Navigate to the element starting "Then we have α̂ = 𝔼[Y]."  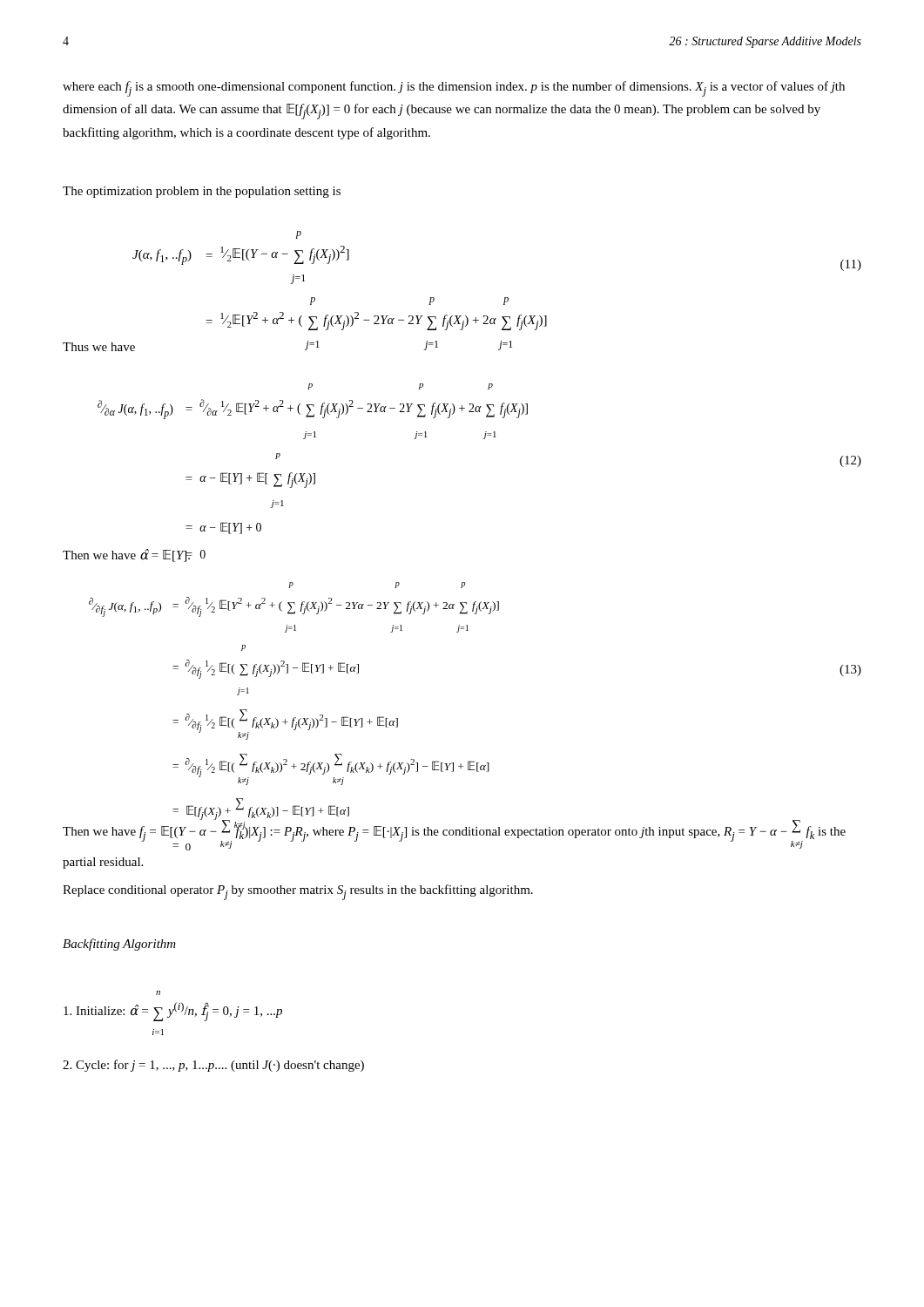tap(127, 555)
